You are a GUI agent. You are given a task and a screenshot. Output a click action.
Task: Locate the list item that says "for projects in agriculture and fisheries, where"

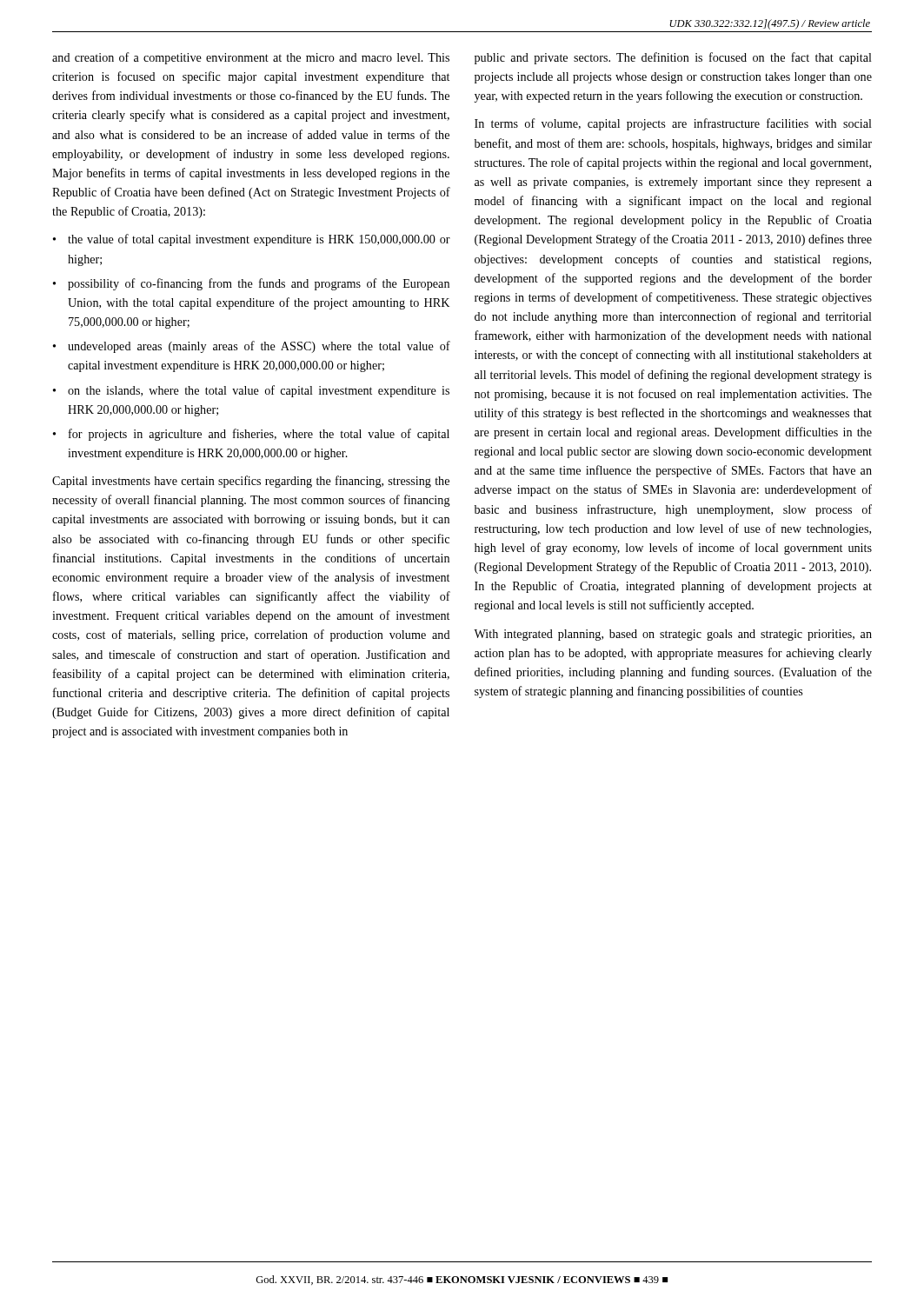pos(259,443)
